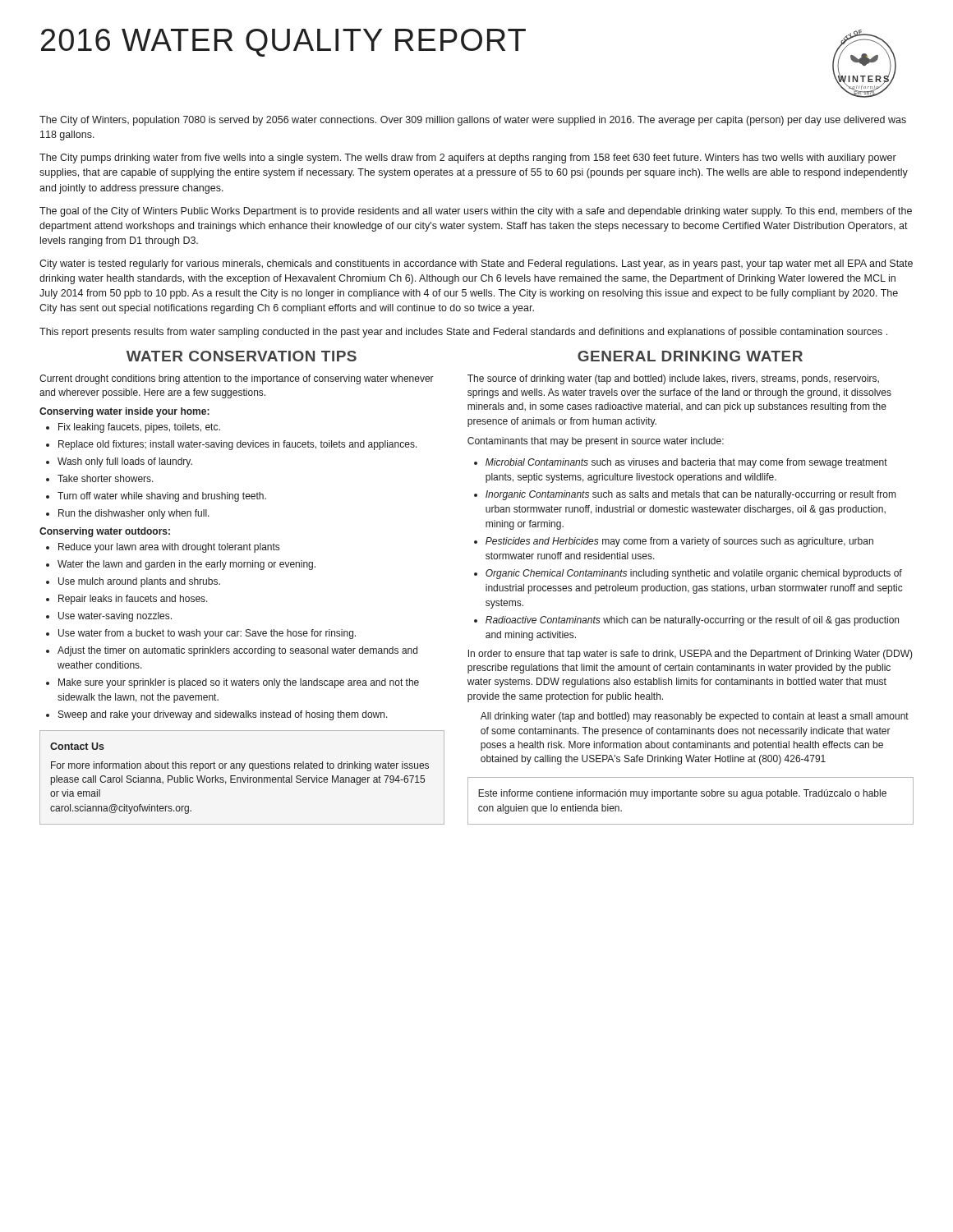
Task: Find the block on this page that starts "Wash only full loads of"
Action: point(125,462)
